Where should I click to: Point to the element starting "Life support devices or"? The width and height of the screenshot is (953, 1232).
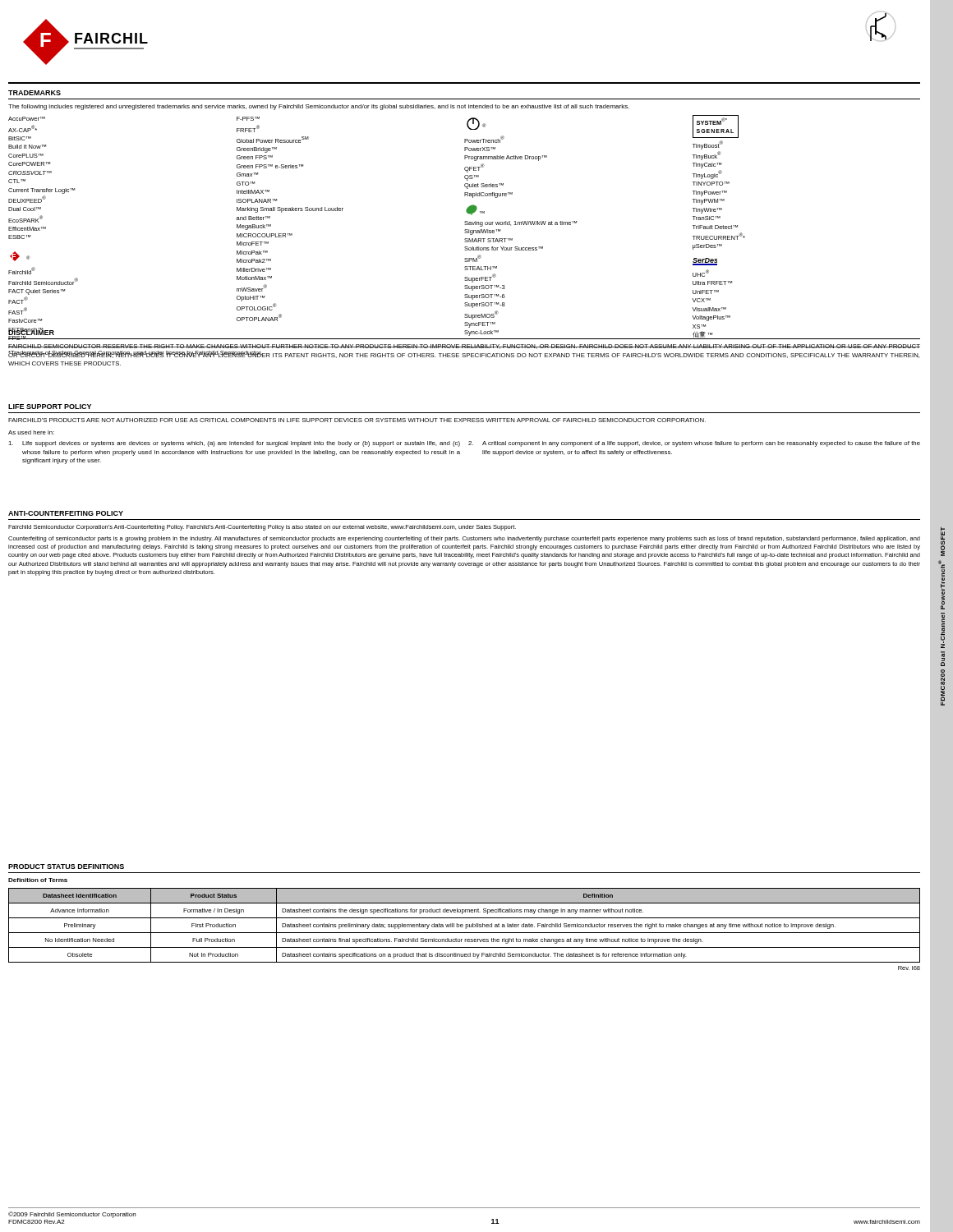point(234,452)
